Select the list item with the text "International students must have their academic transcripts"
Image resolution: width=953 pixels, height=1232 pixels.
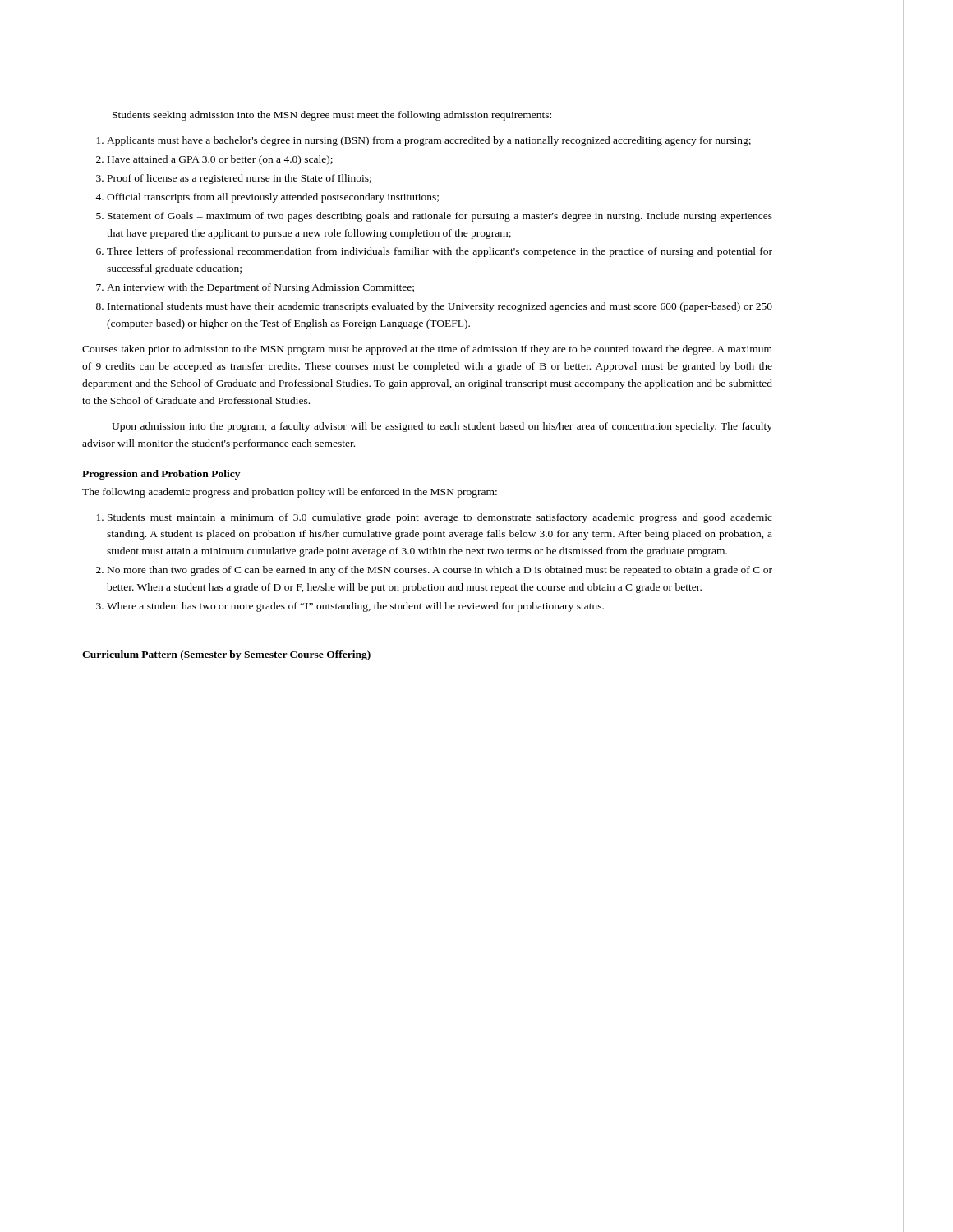tap(440, 315)
